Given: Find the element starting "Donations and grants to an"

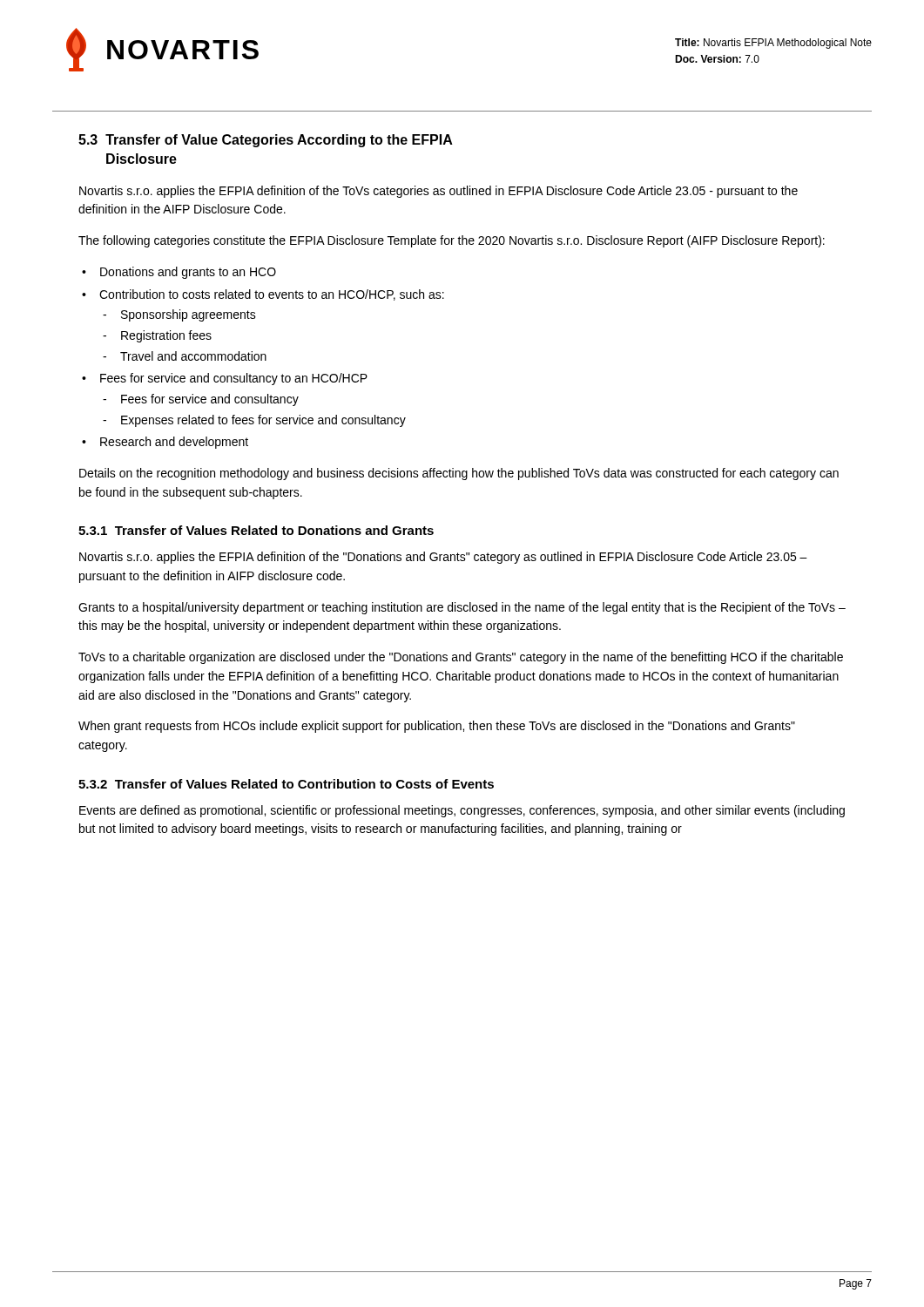Looking at the screenshot, I should [188, 272].
